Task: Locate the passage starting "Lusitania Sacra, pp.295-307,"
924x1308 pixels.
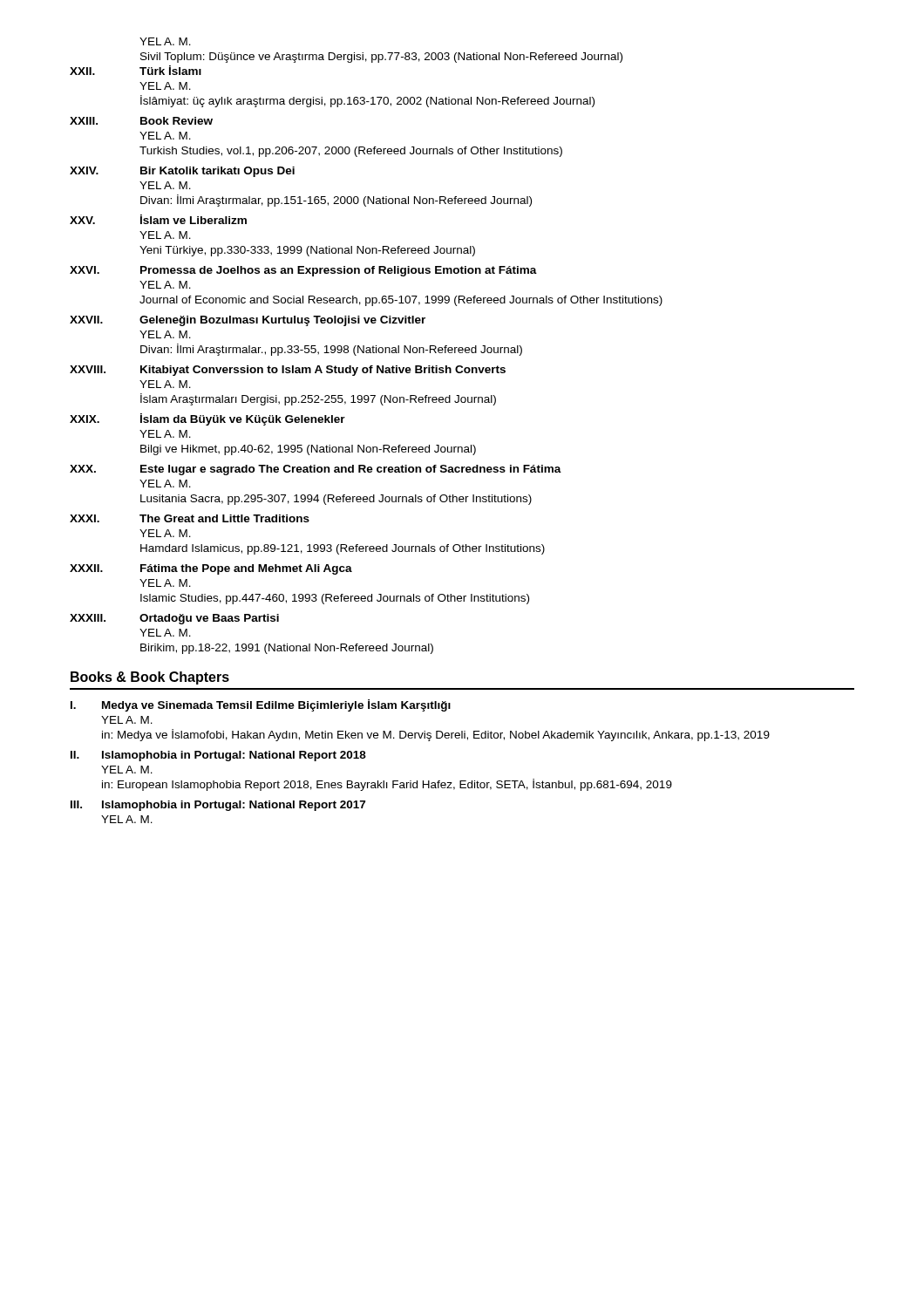Action: coord(462,498)
